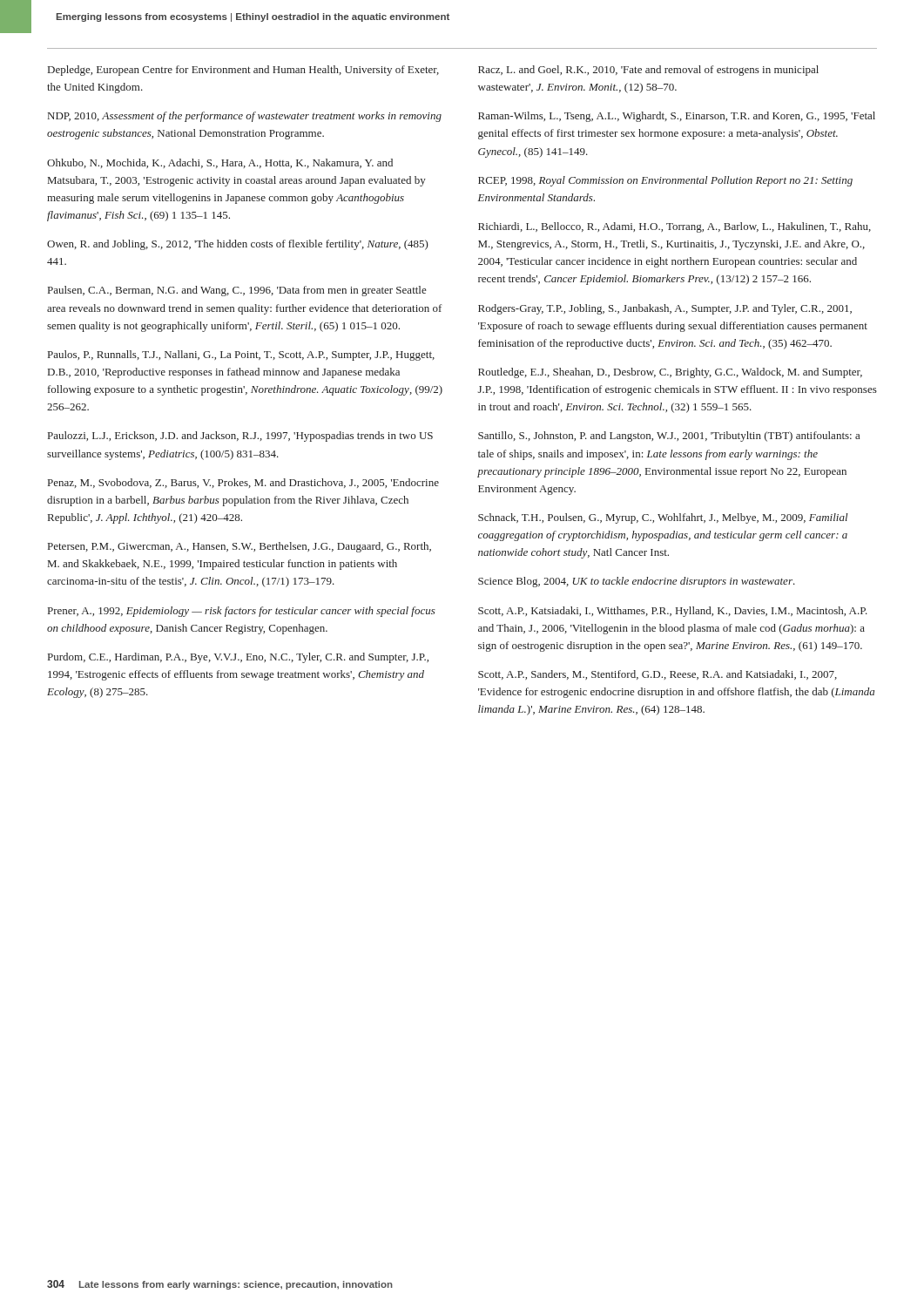Navigate to the element starting "Scott, A.P., Katsiadaki, I., Witthames,"
The height and width of the screenshot is (1307, 924).
[673, 627]
